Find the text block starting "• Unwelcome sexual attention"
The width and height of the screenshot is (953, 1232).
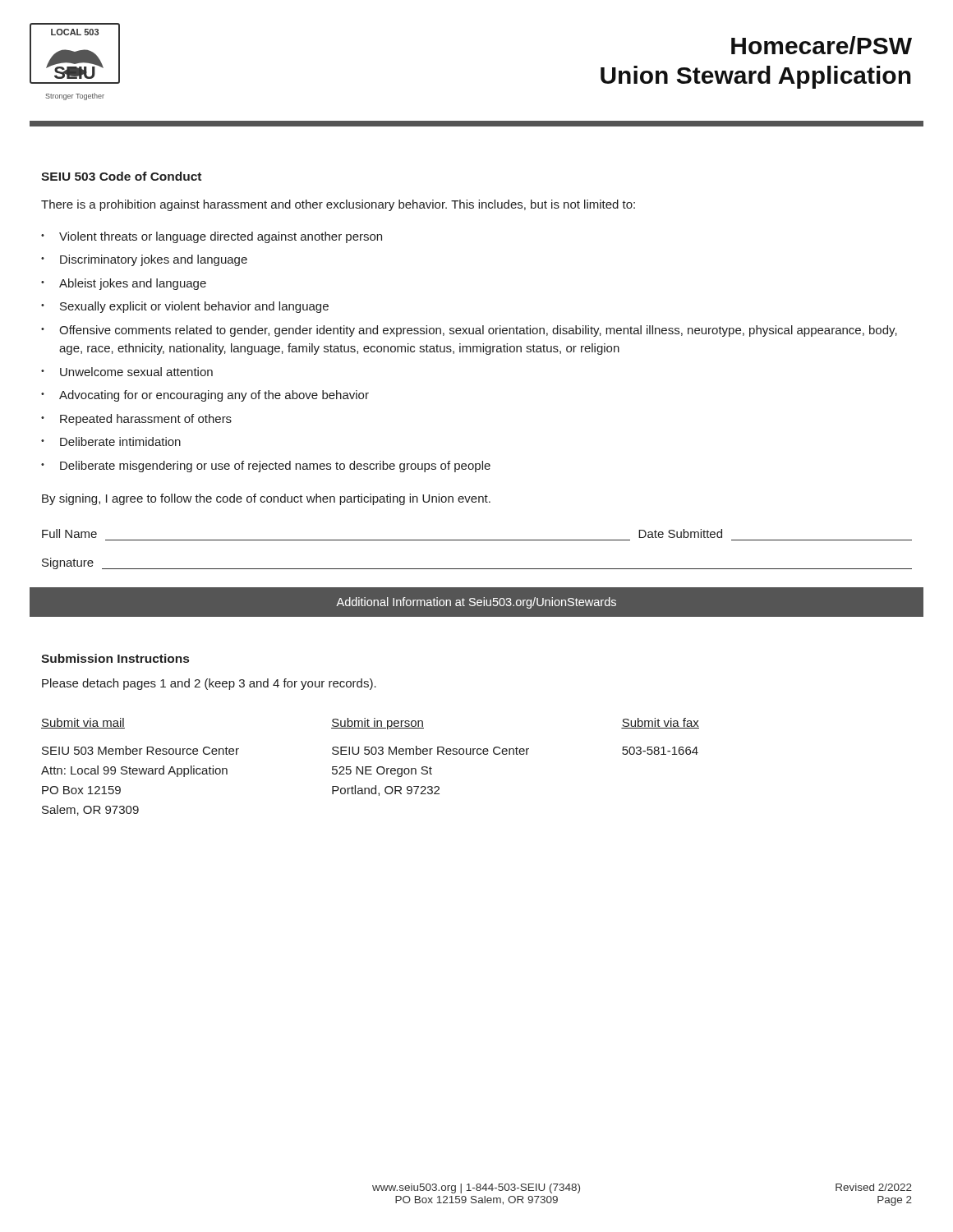tap(127, 372)
